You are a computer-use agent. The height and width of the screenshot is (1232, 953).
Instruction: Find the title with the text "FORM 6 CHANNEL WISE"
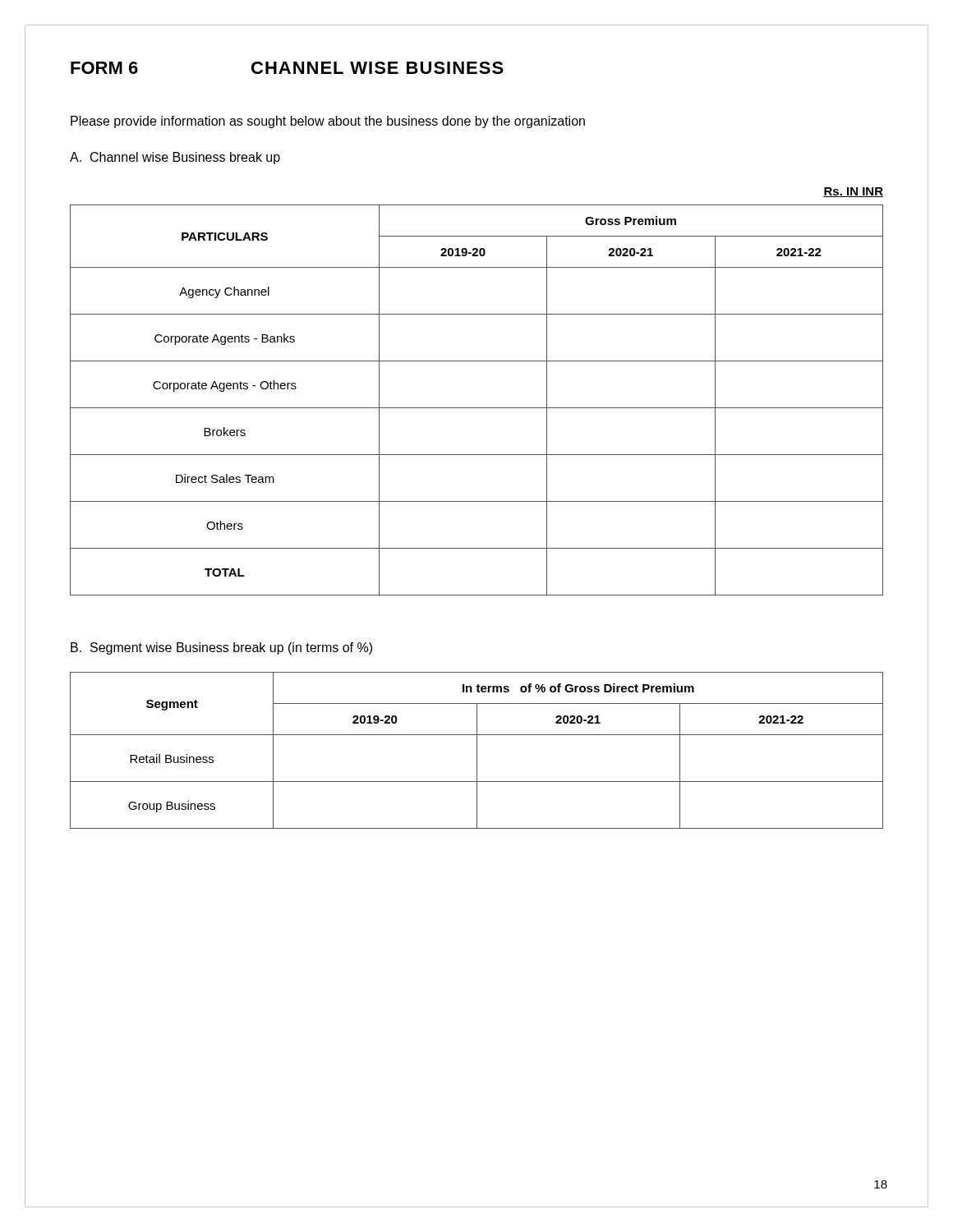(x=287, y=68)
